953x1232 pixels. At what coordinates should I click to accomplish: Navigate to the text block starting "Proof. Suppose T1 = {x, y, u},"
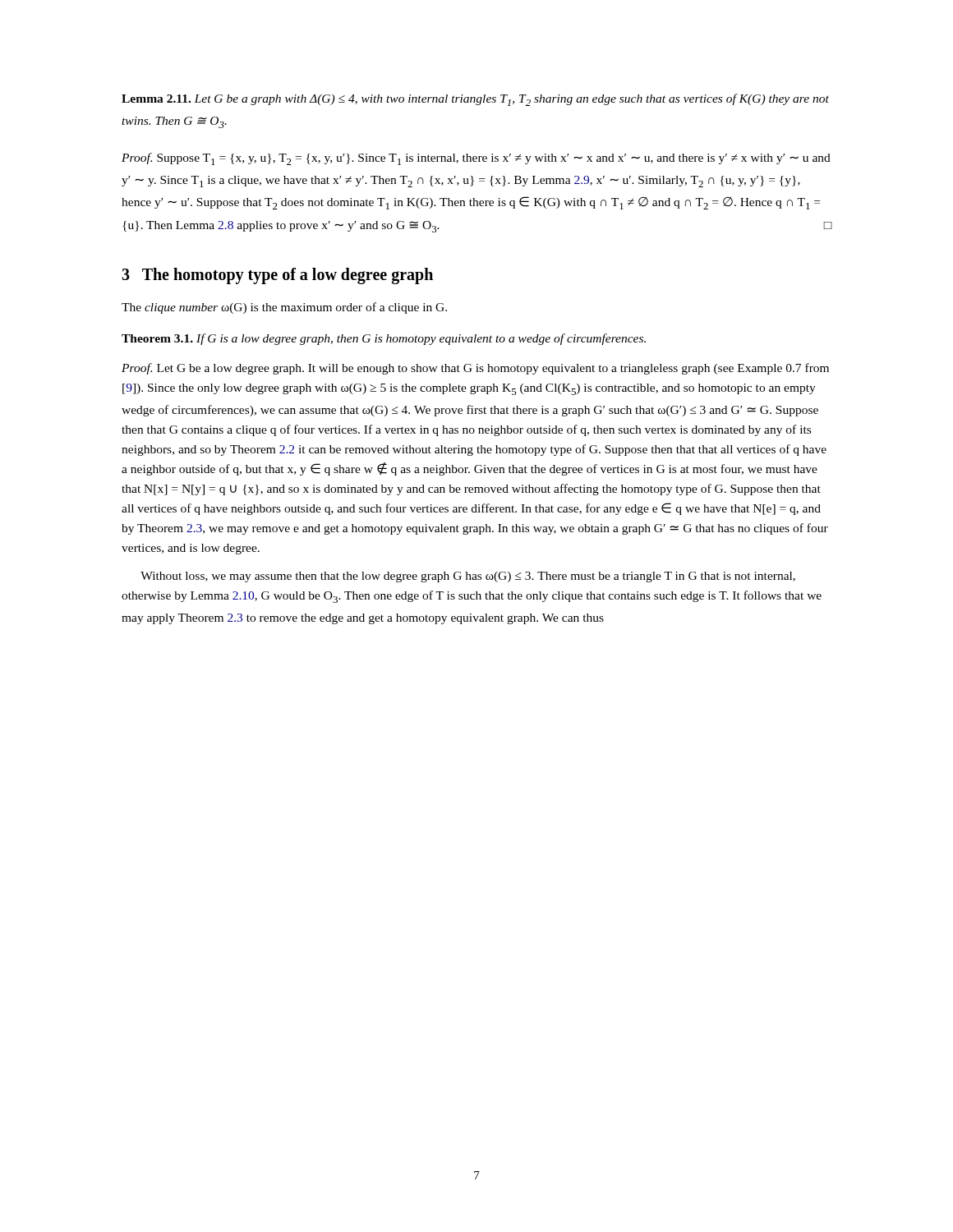click(476, 192)
